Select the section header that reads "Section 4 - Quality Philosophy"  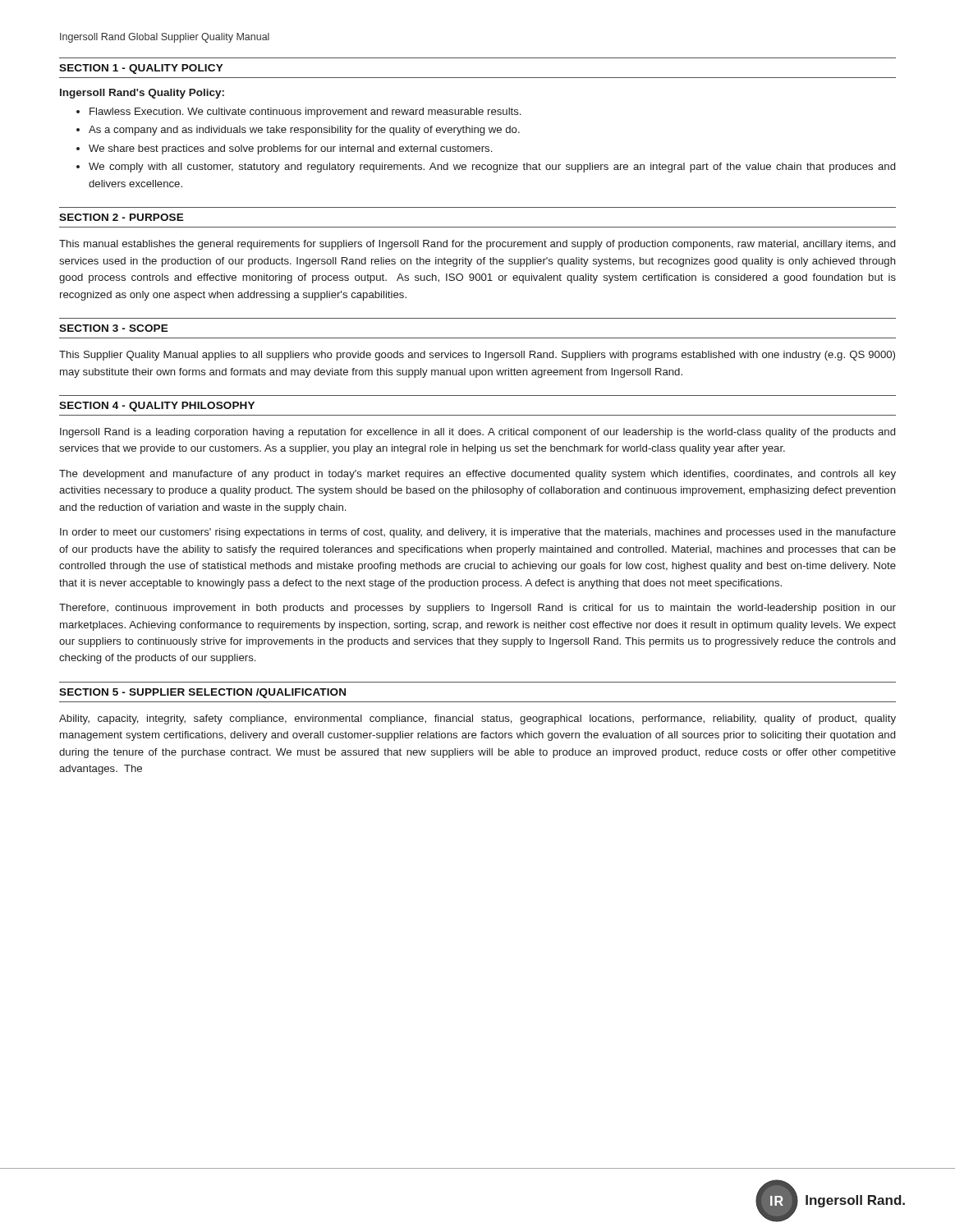[157, 405]
